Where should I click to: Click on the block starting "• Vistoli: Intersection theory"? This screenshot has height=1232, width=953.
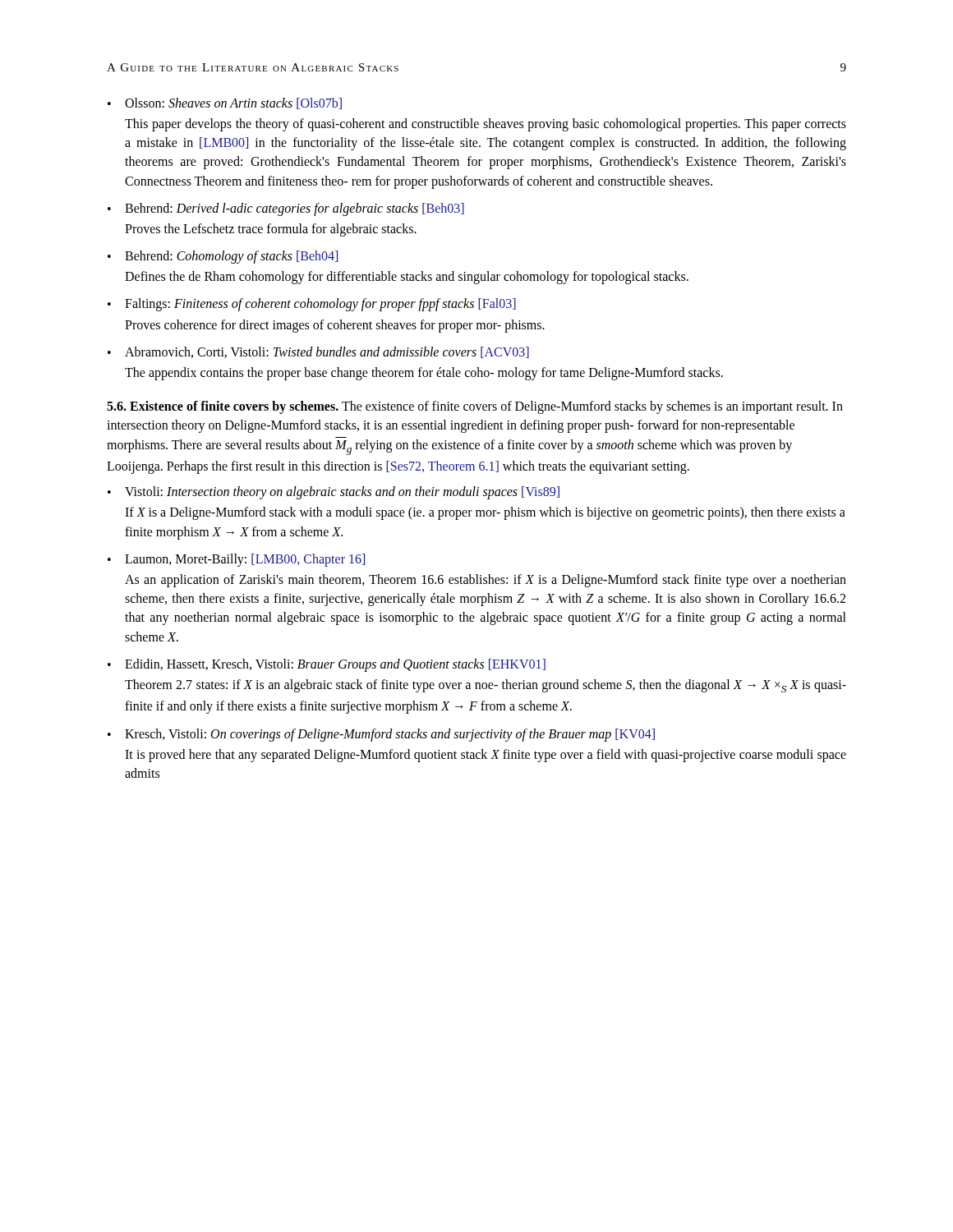(476, 512)
